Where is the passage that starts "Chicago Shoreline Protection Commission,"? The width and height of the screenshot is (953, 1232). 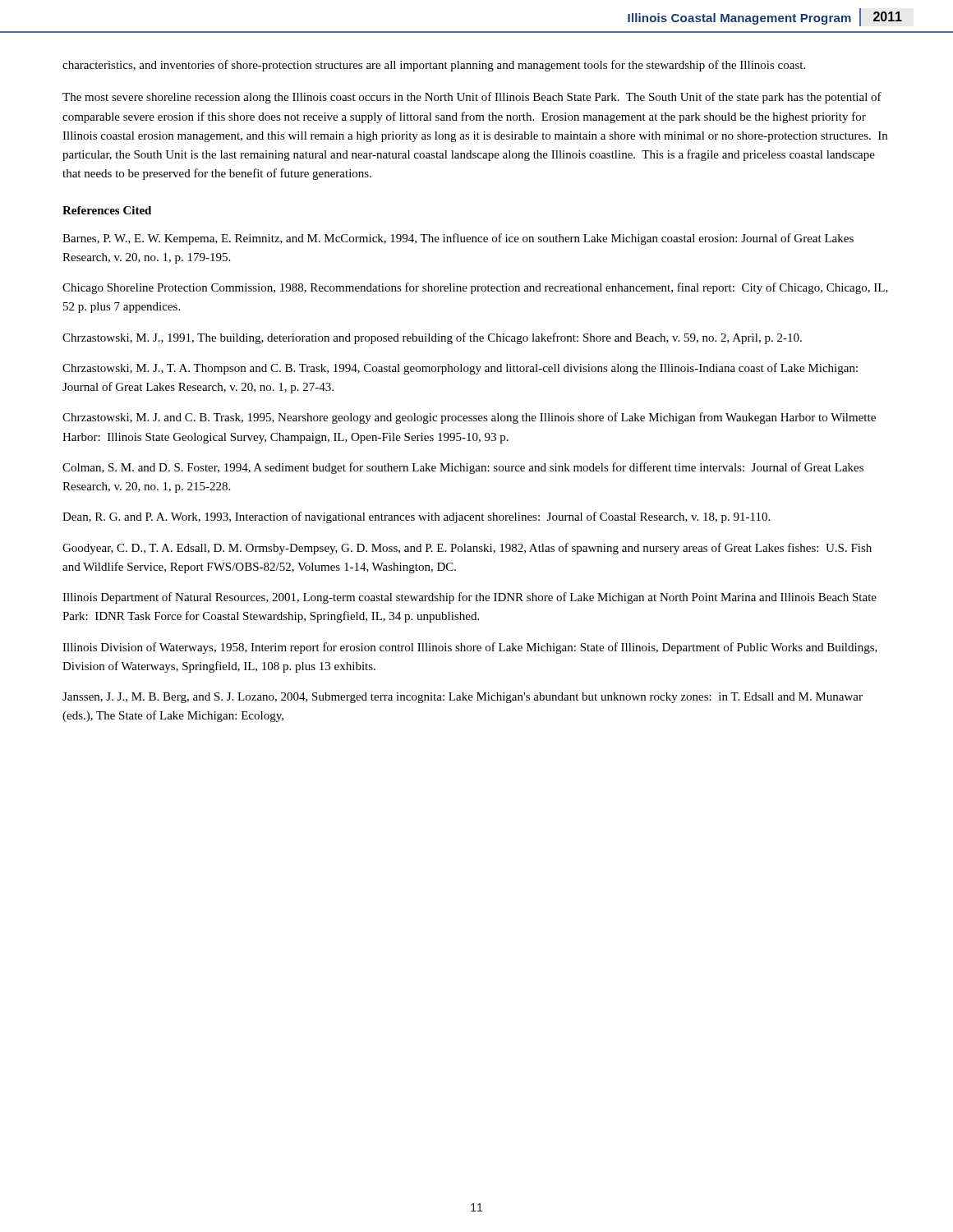[475, 297]
